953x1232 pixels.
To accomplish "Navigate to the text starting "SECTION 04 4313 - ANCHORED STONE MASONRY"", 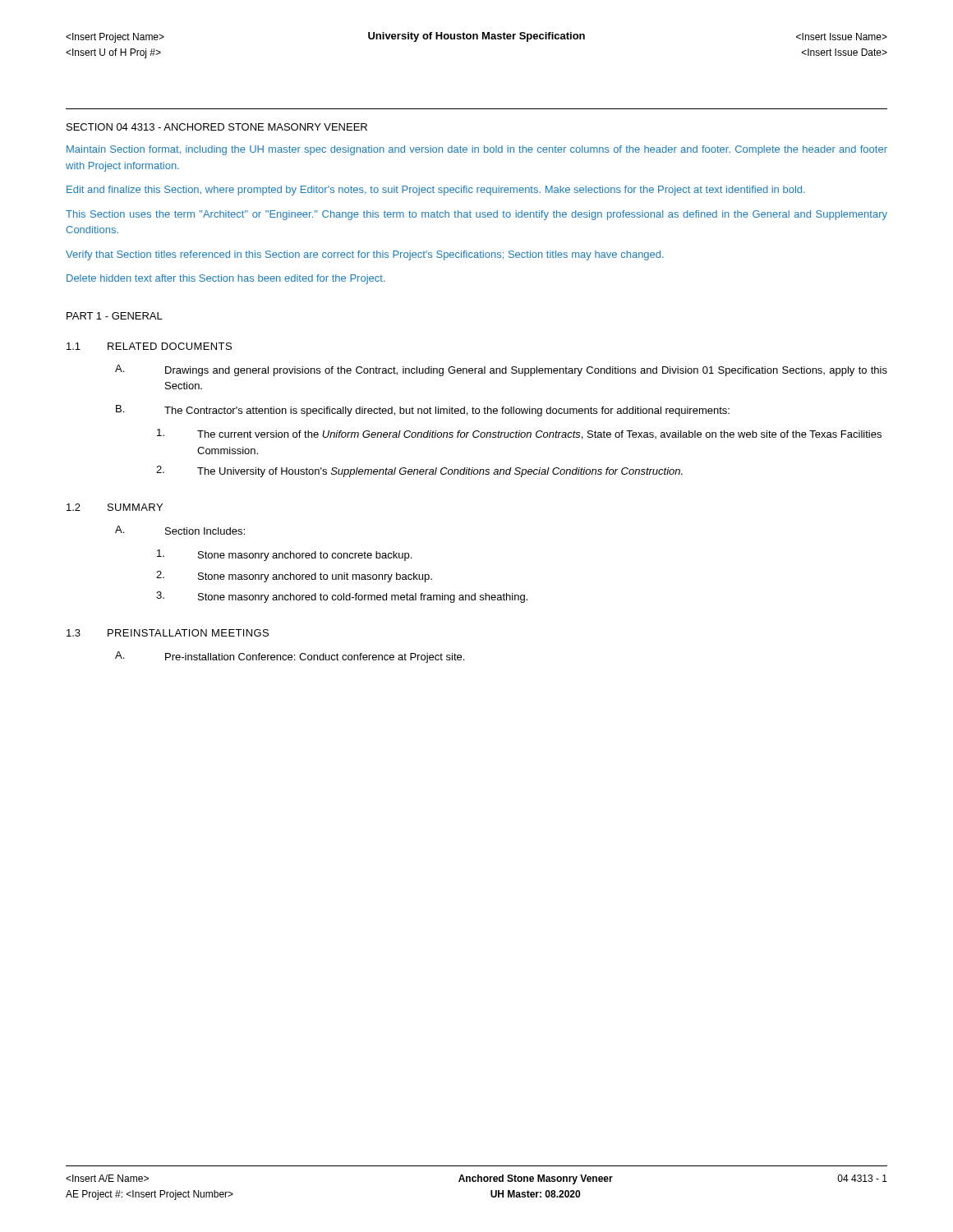I will [x=217, y=127].
